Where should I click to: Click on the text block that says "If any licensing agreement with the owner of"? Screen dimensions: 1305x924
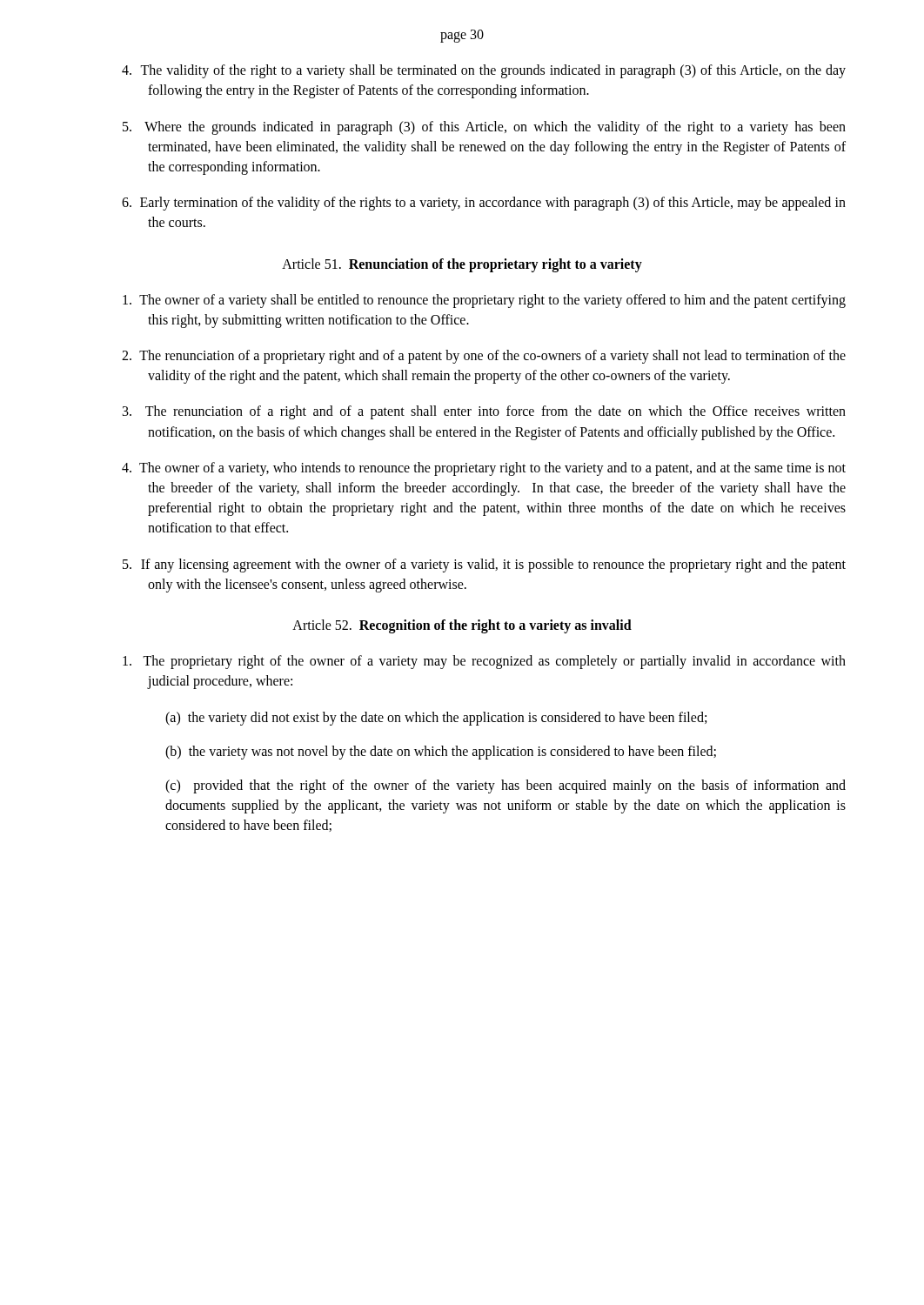tap(484, 574)
